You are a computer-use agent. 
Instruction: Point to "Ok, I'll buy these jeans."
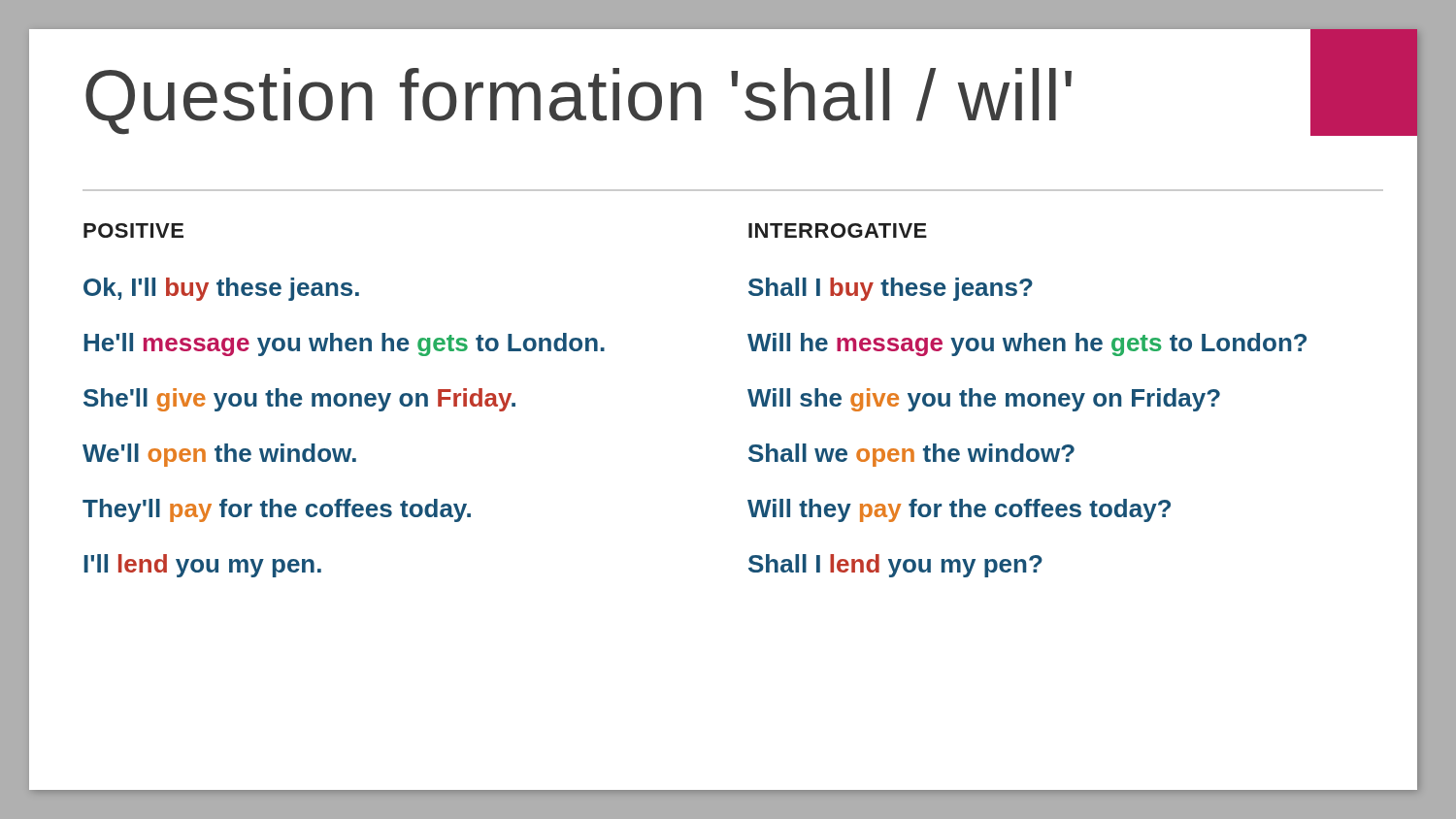[222, 287]
